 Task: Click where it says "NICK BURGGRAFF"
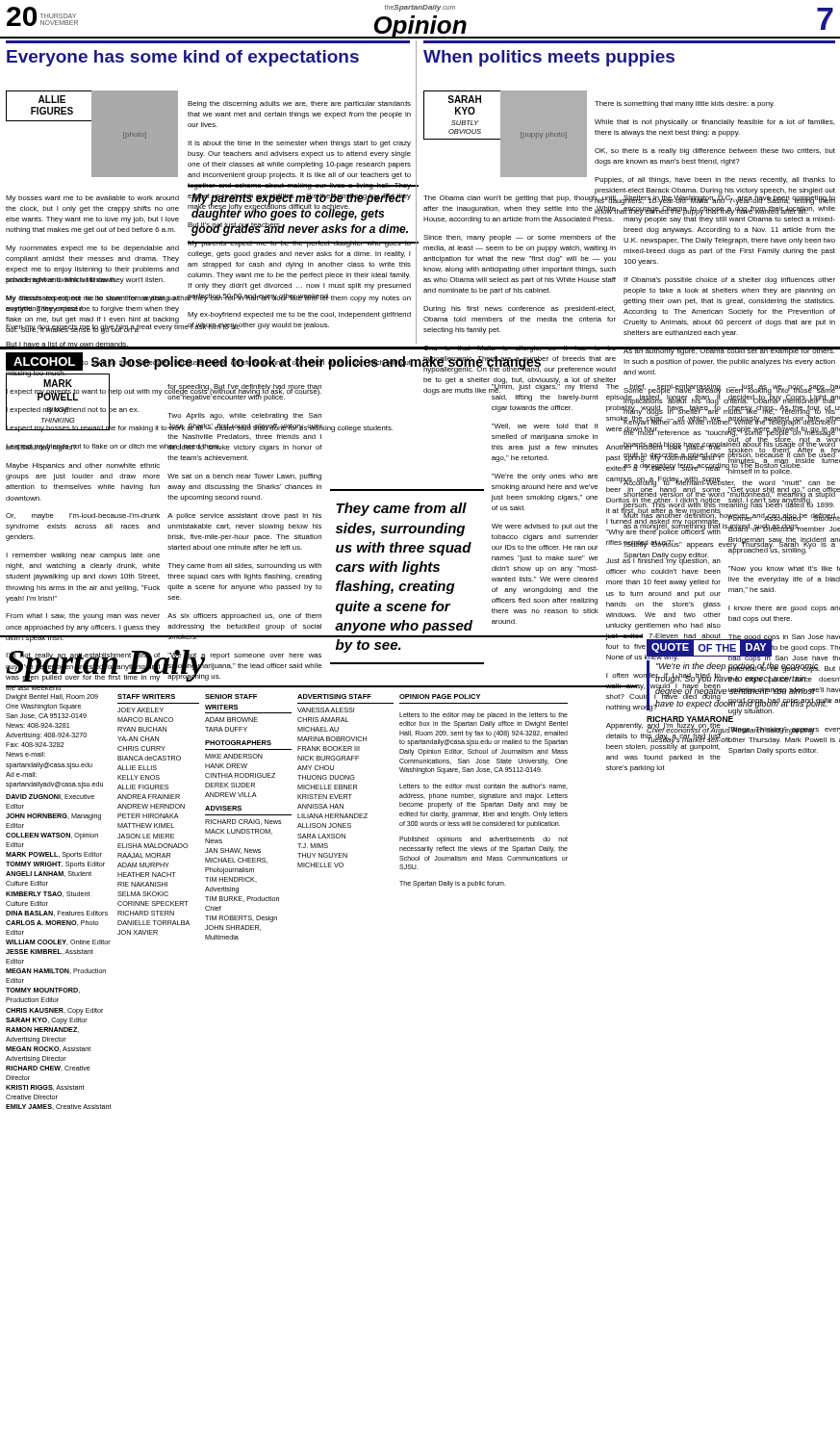coord(328,758)
